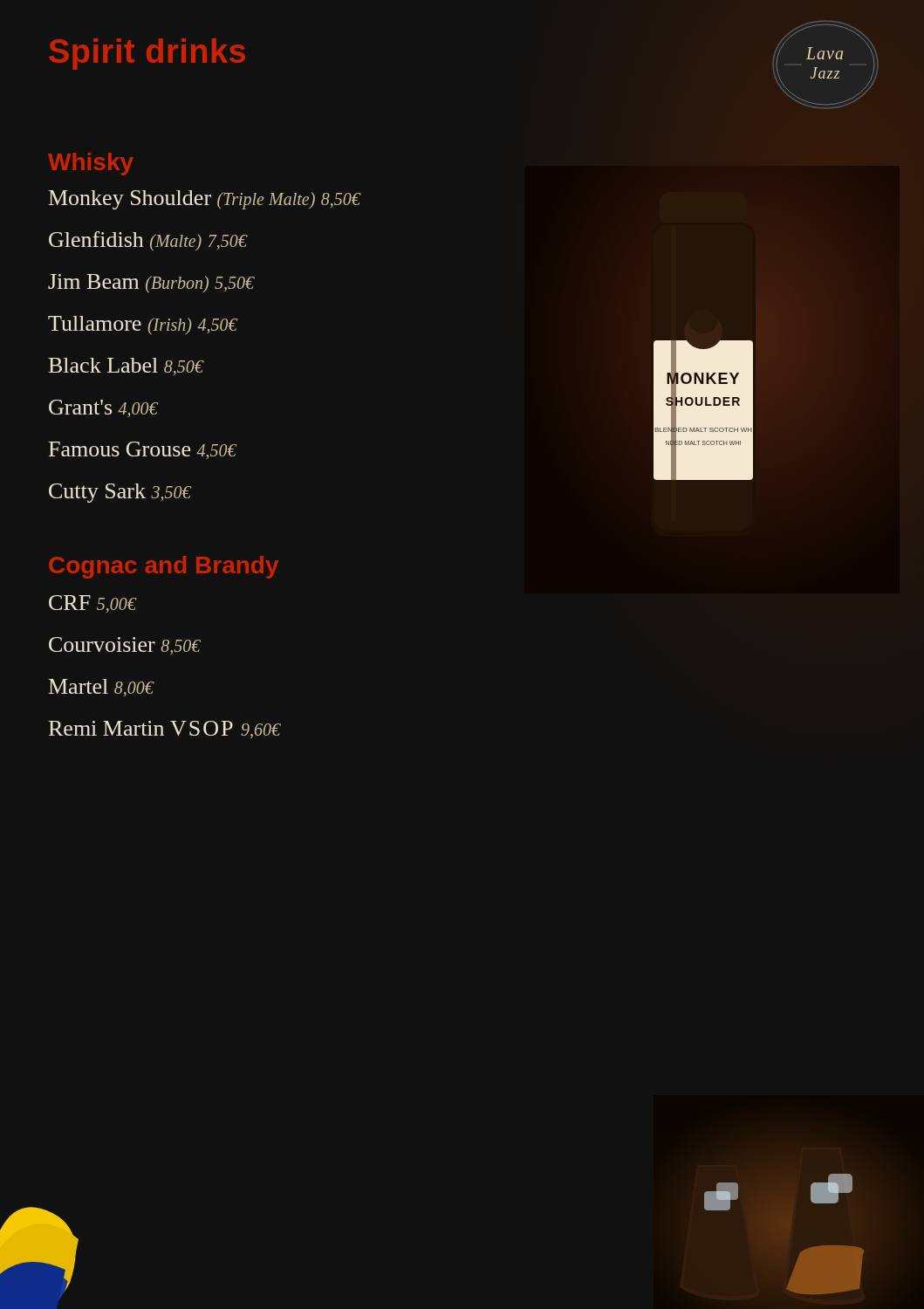Find the title
924x1309 pixels.
point(148,51)
